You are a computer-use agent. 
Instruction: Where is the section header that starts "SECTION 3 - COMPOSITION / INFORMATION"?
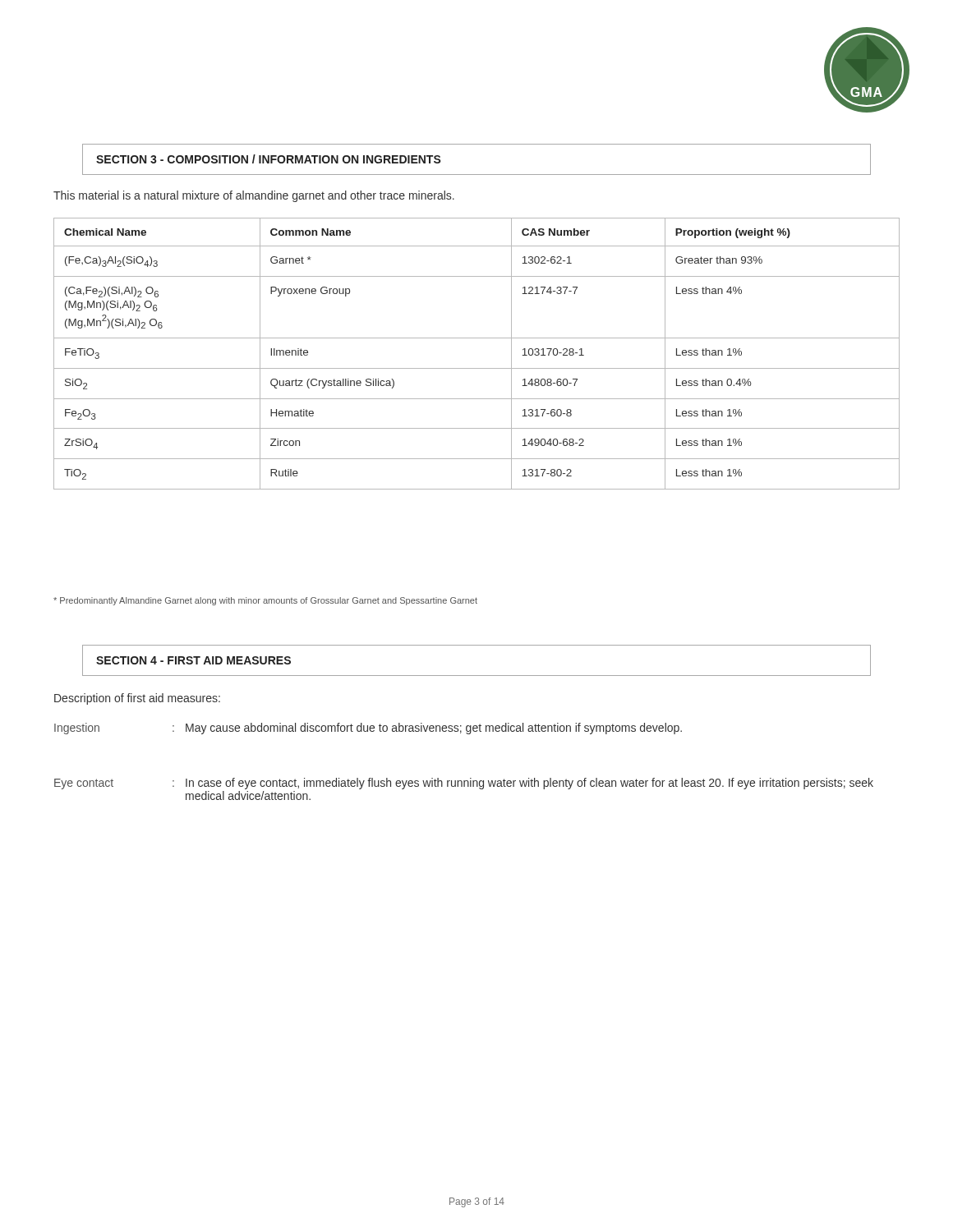coord(476,159)
